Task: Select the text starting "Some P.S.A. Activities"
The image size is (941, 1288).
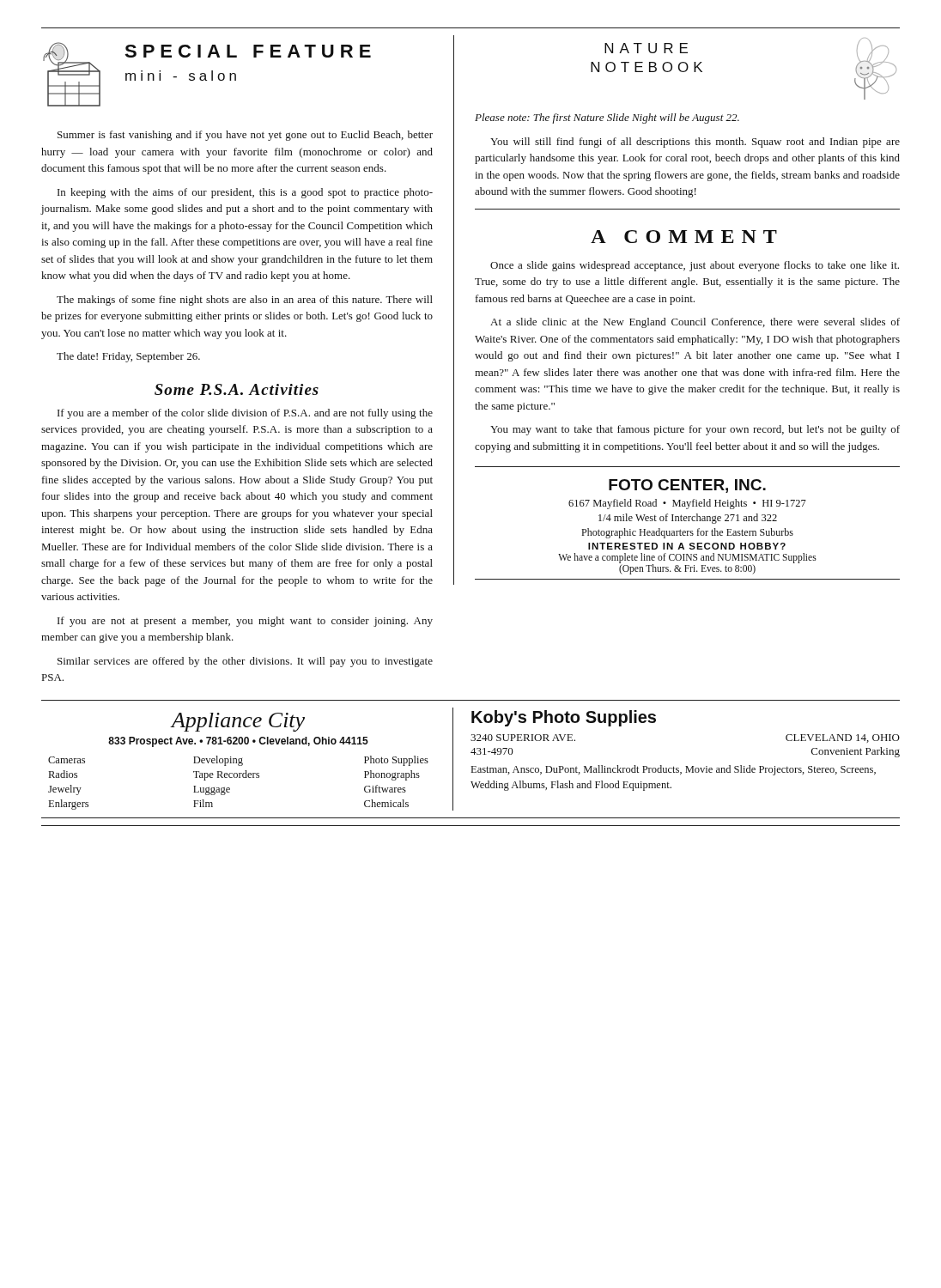Action: tap(237, 389)
